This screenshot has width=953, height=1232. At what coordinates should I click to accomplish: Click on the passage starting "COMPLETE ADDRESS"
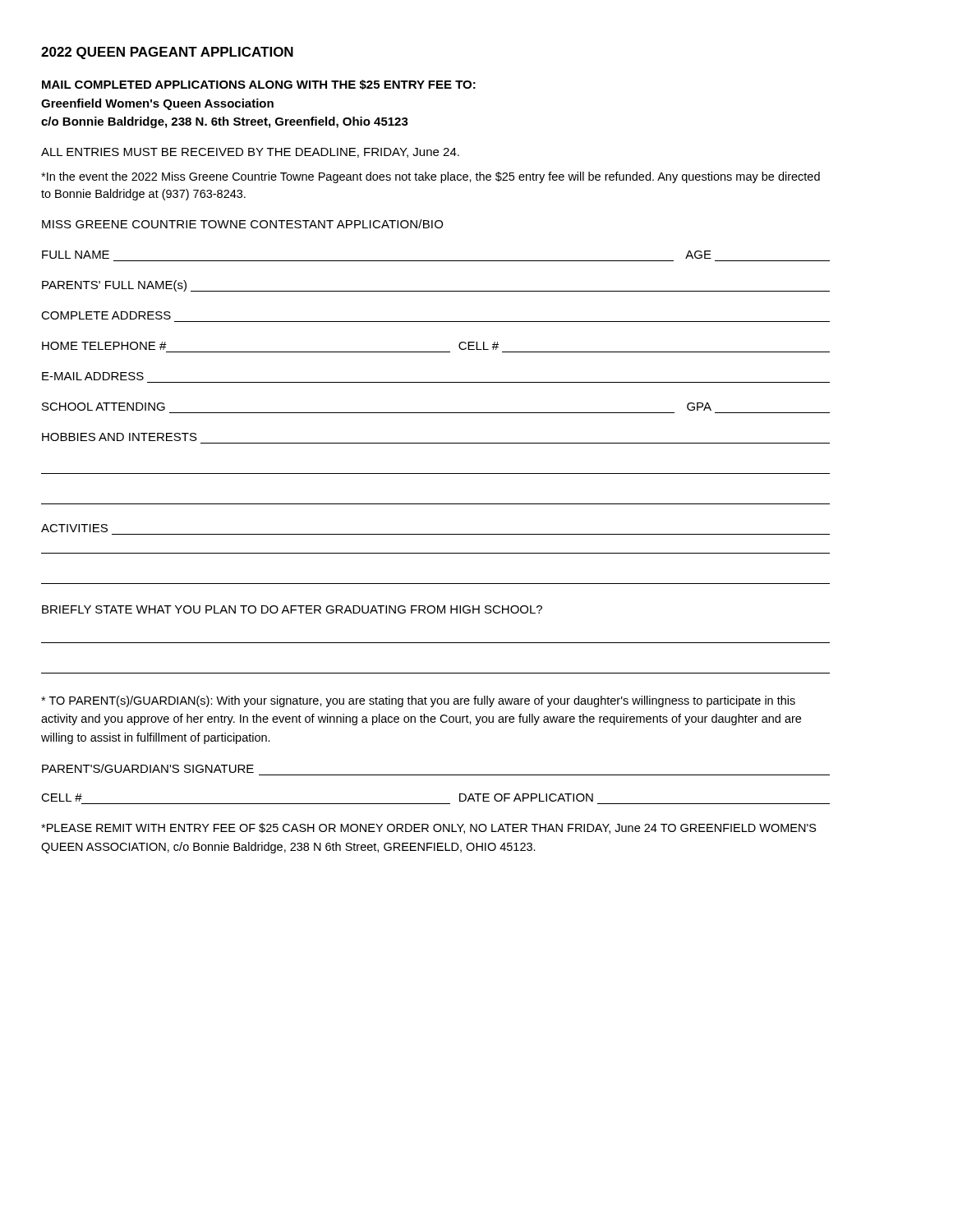(x=435, y=314)
